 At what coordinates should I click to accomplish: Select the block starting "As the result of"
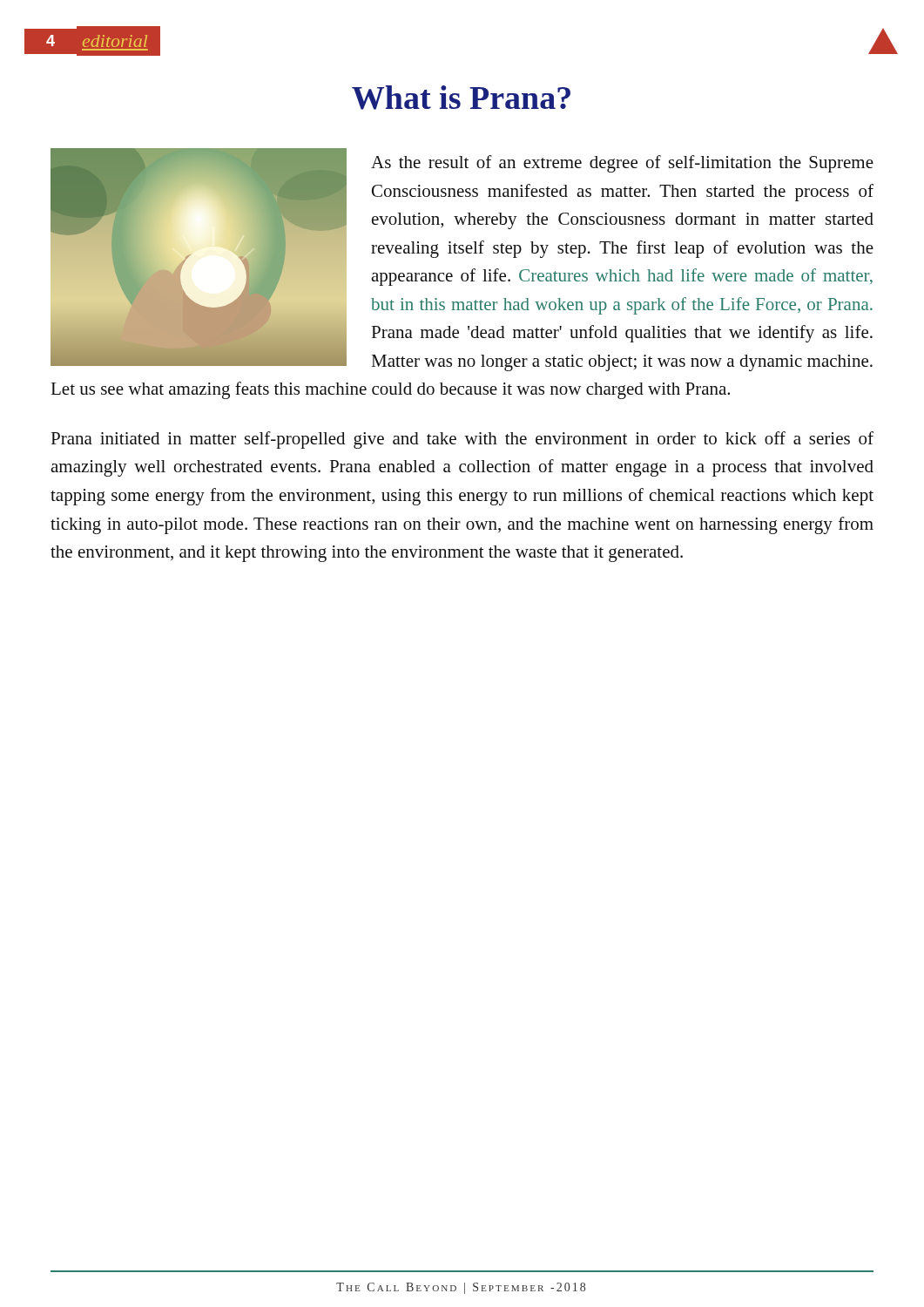(x=462, y=357)
